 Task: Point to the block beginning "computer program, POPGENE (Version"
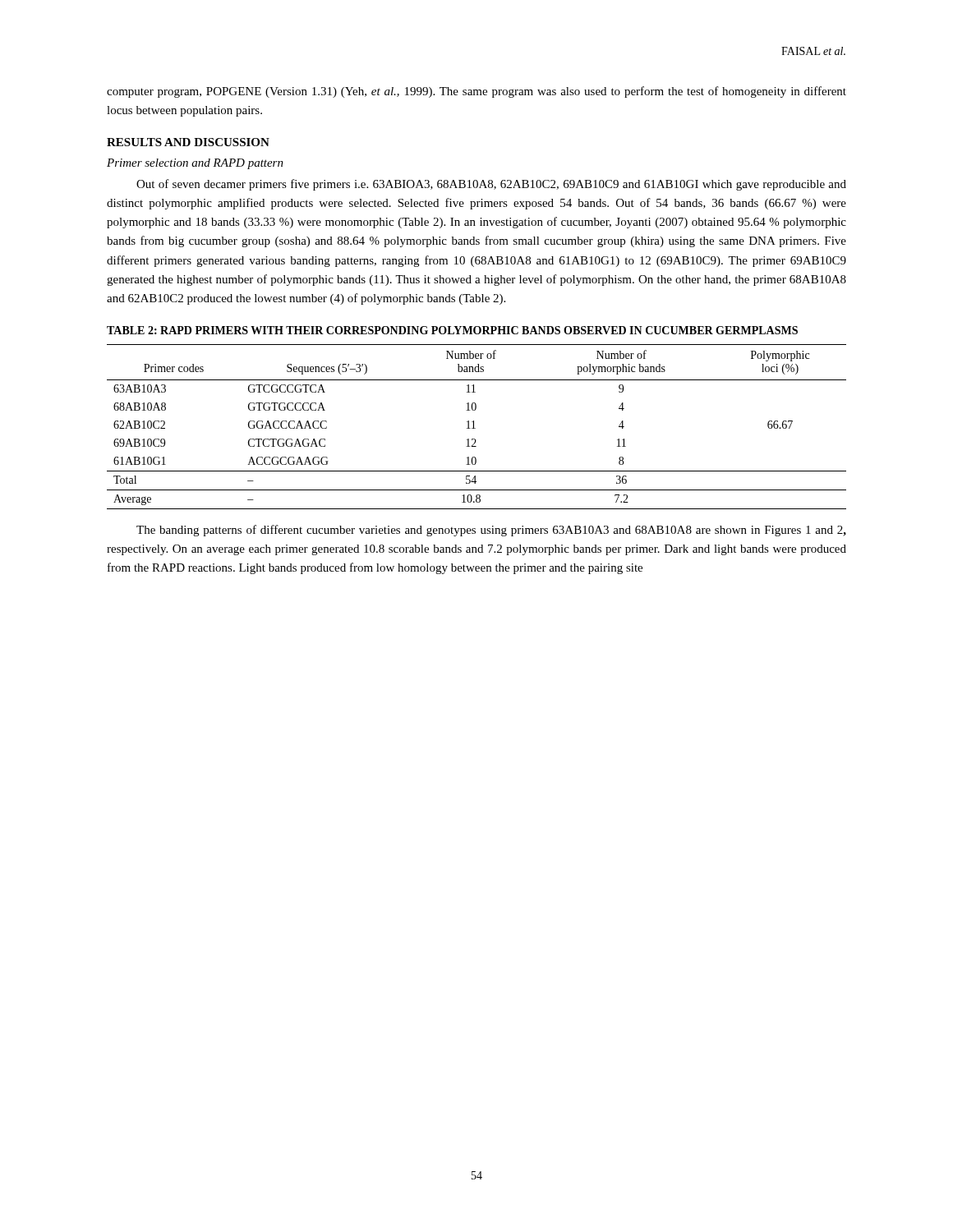pyautogui.click(x=476, y=101)
